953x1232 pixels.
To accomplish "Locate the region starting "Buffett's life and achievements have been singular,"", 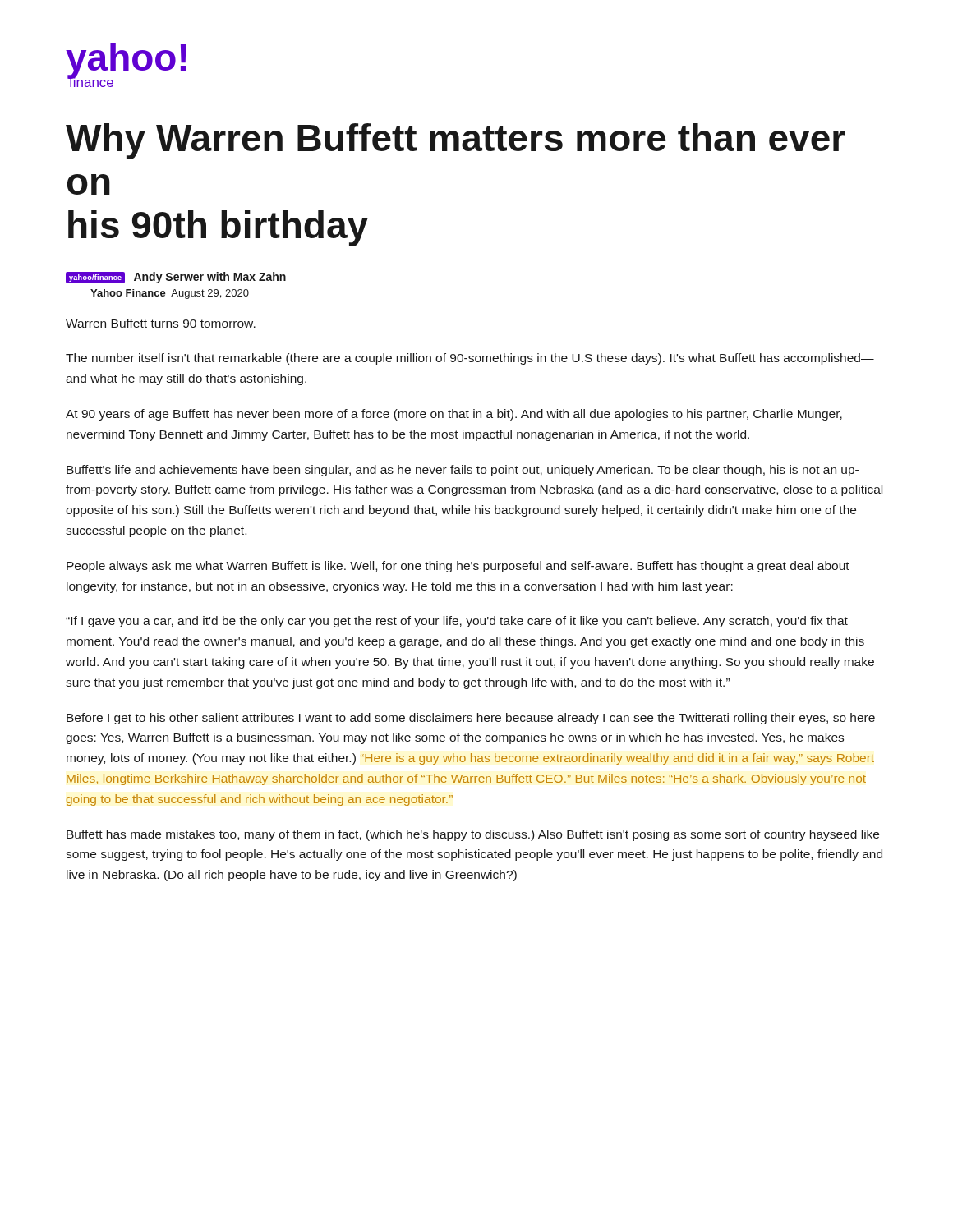I will coord(475,500).
